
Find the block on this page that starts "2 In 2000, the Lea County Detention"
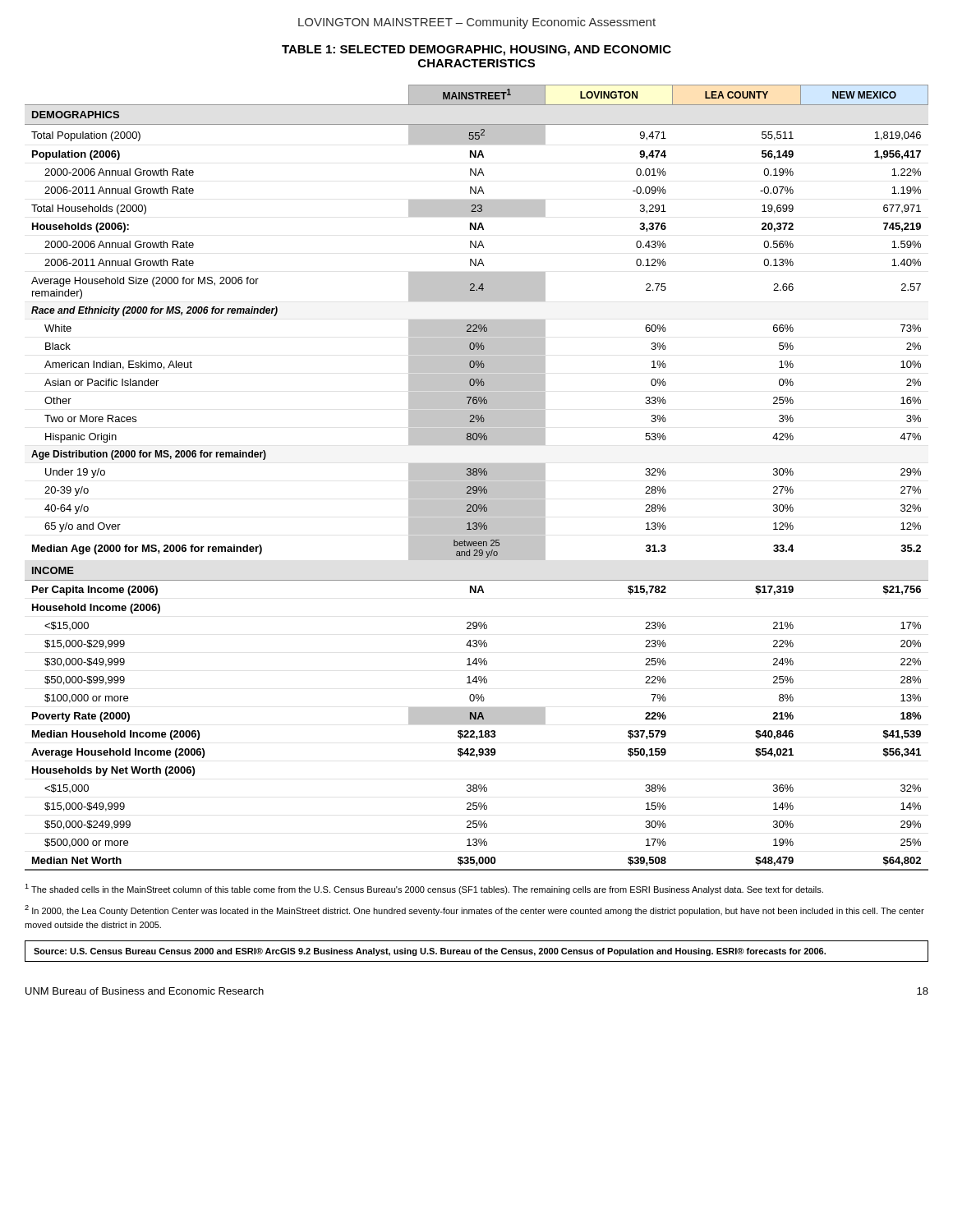[x=474, y=917]
